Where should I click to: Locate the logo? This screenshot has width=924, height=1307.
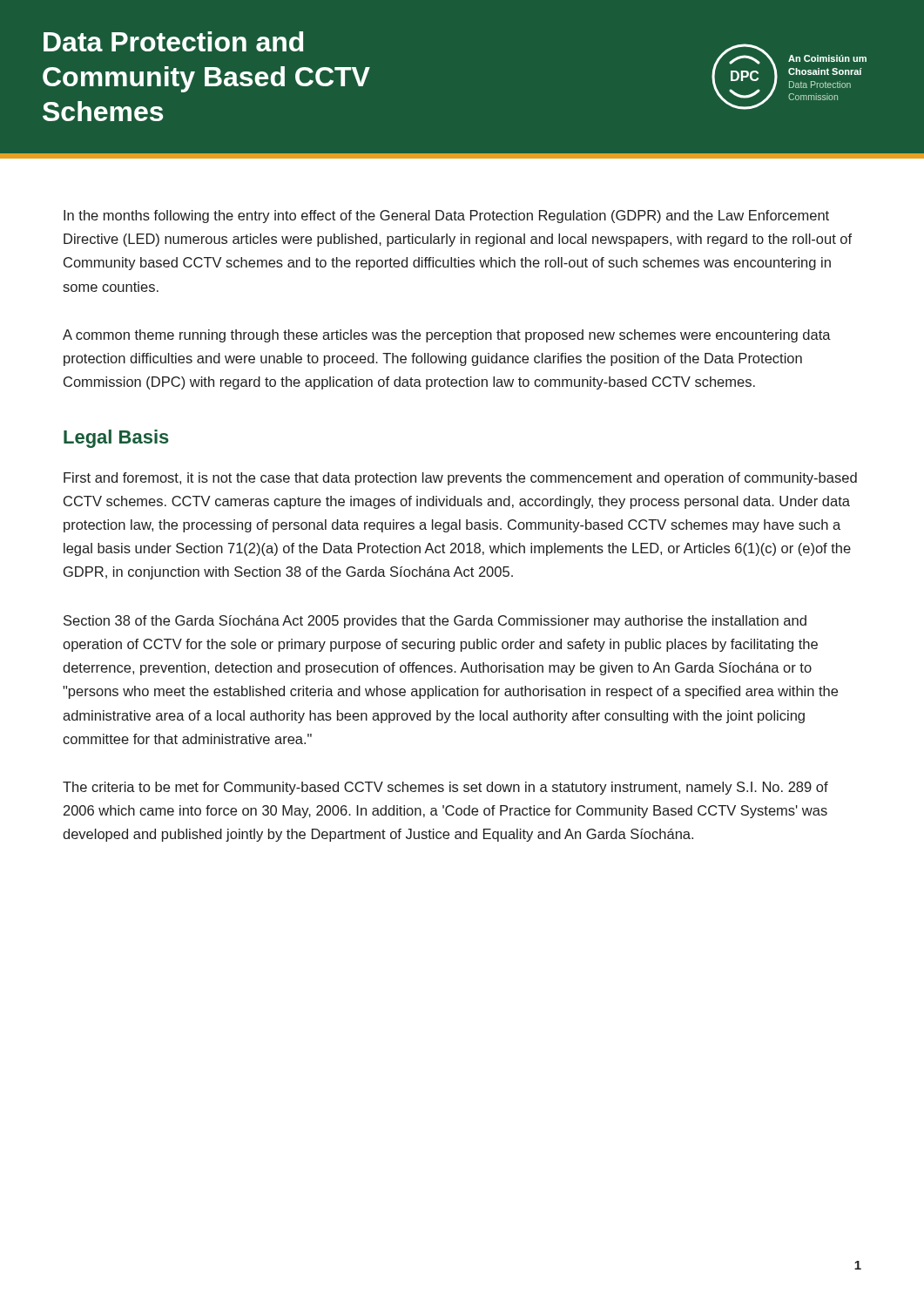point(797,77)
